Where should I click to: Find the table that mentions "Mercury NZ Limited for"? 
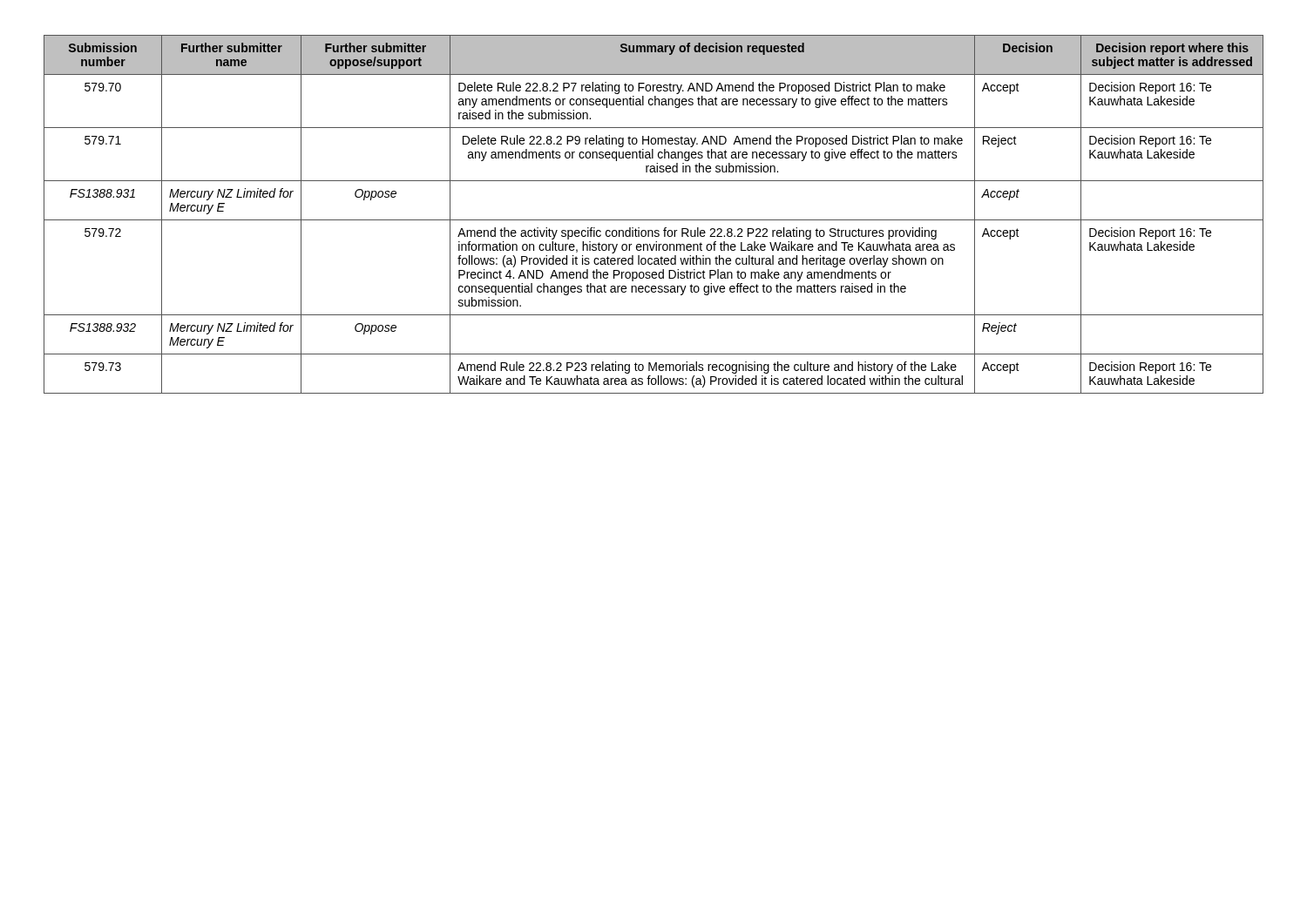click(654, 214)
